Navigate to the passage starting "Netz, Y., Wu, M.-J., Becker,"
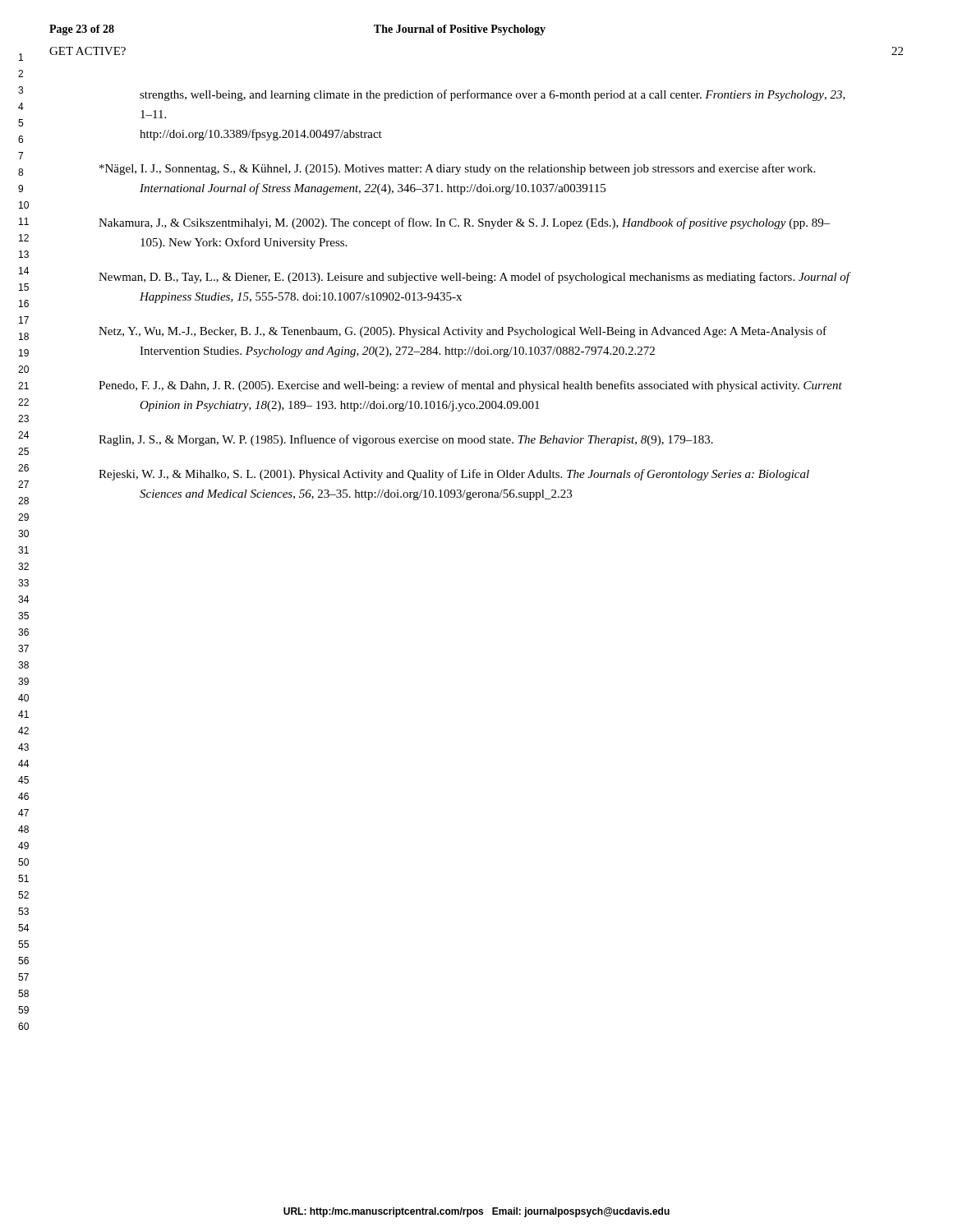Image resolution: width=953 pixels, height=1232 pixels. [462, 341]
